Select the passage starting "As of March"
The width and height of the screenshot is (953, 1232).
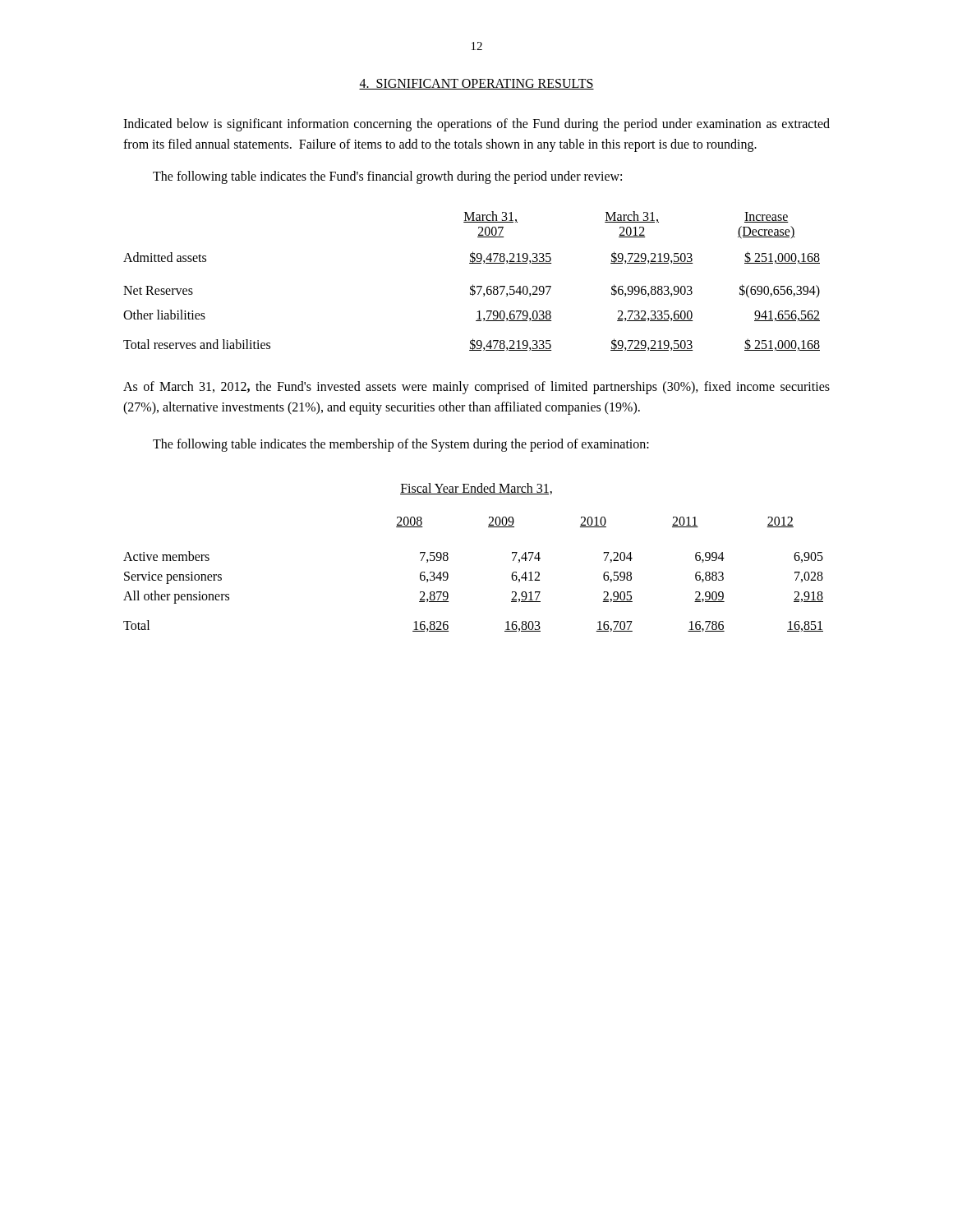point(476,397)
